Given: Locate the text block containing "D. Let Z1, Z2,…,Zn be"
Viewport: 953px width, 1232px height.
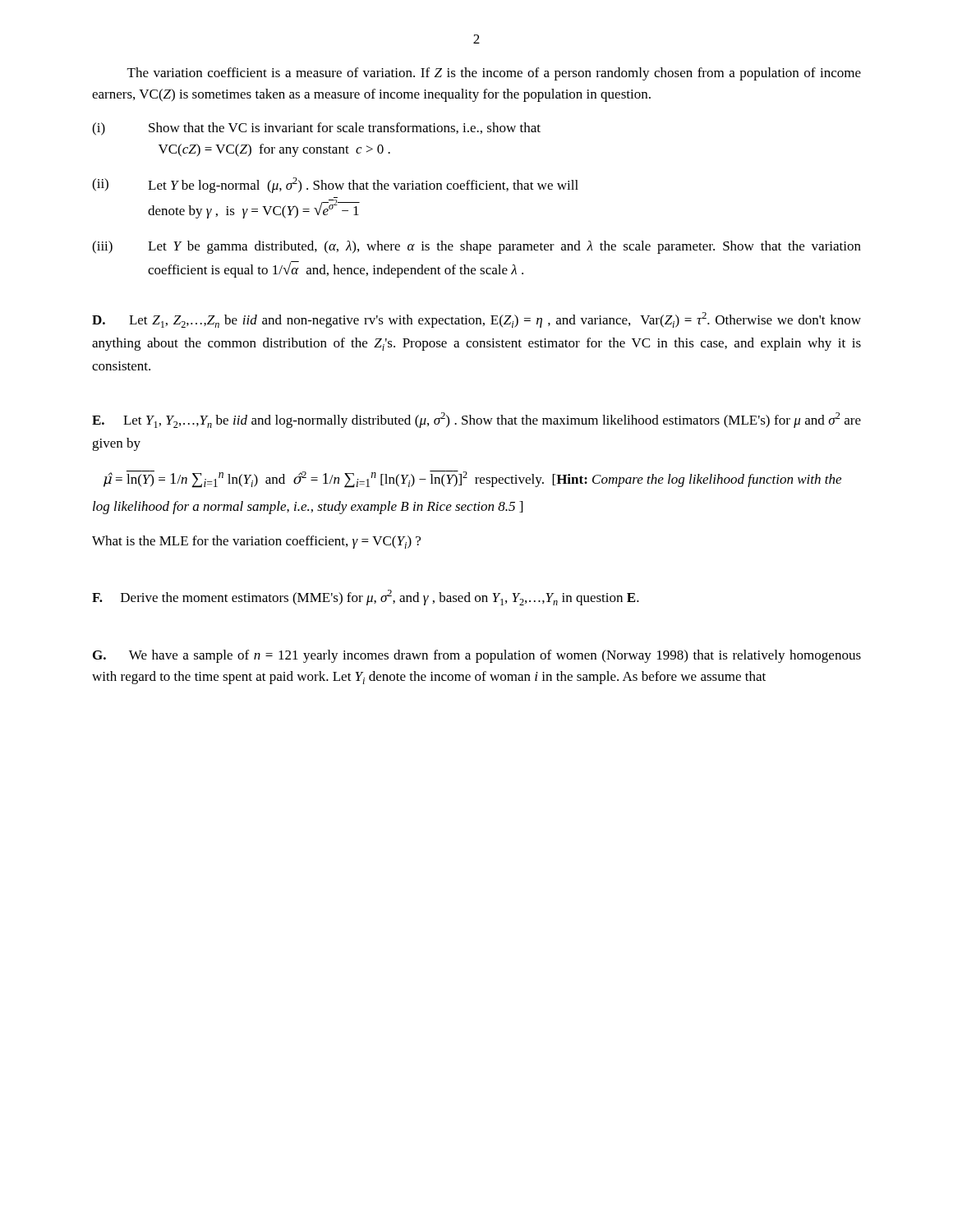Looking at the screenshot, I should [476, 342].
